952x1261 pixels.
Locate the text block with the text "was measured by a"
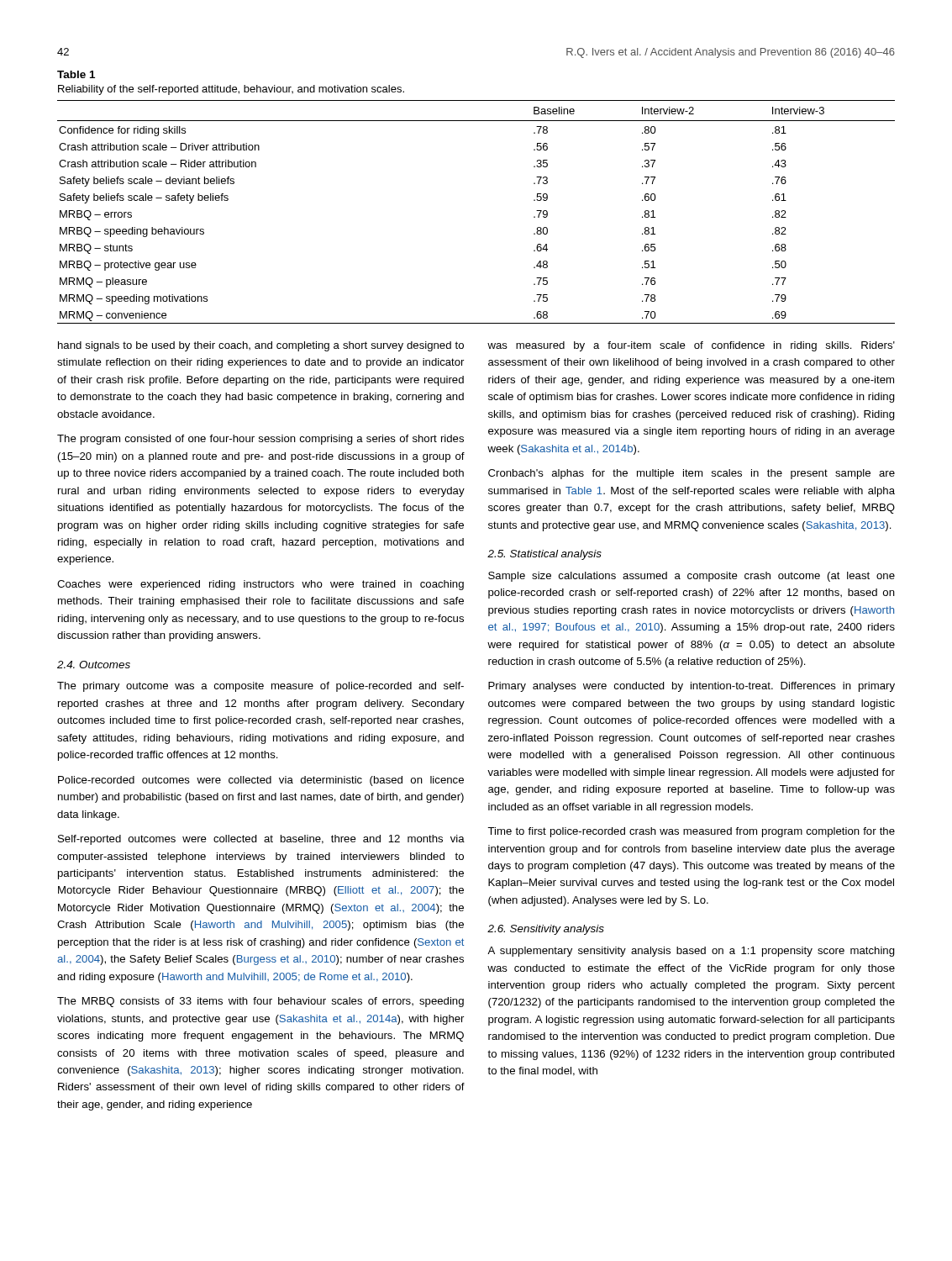[691, 397]
